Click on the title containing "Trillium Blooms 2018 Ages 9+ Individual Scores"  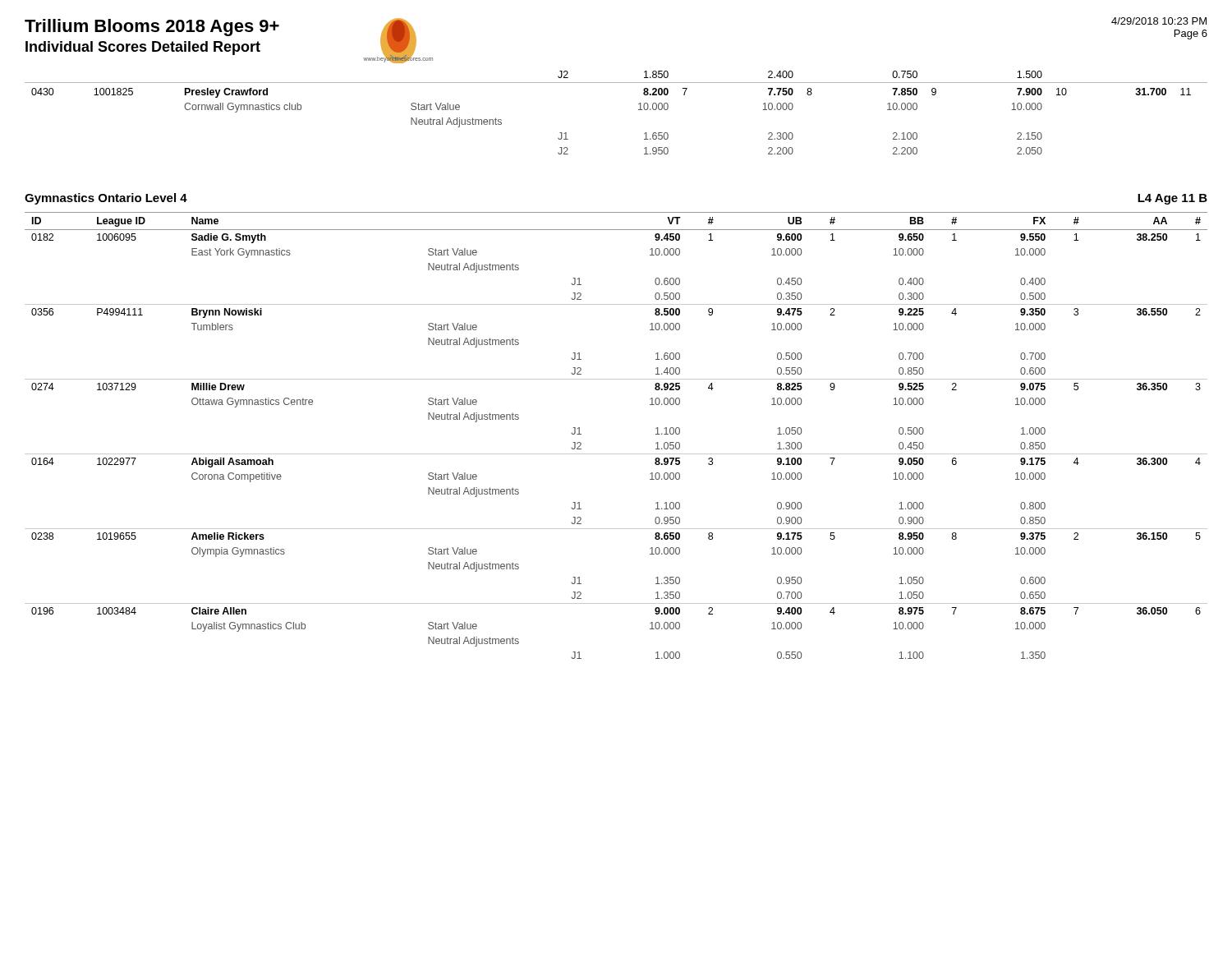tap(152, 35)
